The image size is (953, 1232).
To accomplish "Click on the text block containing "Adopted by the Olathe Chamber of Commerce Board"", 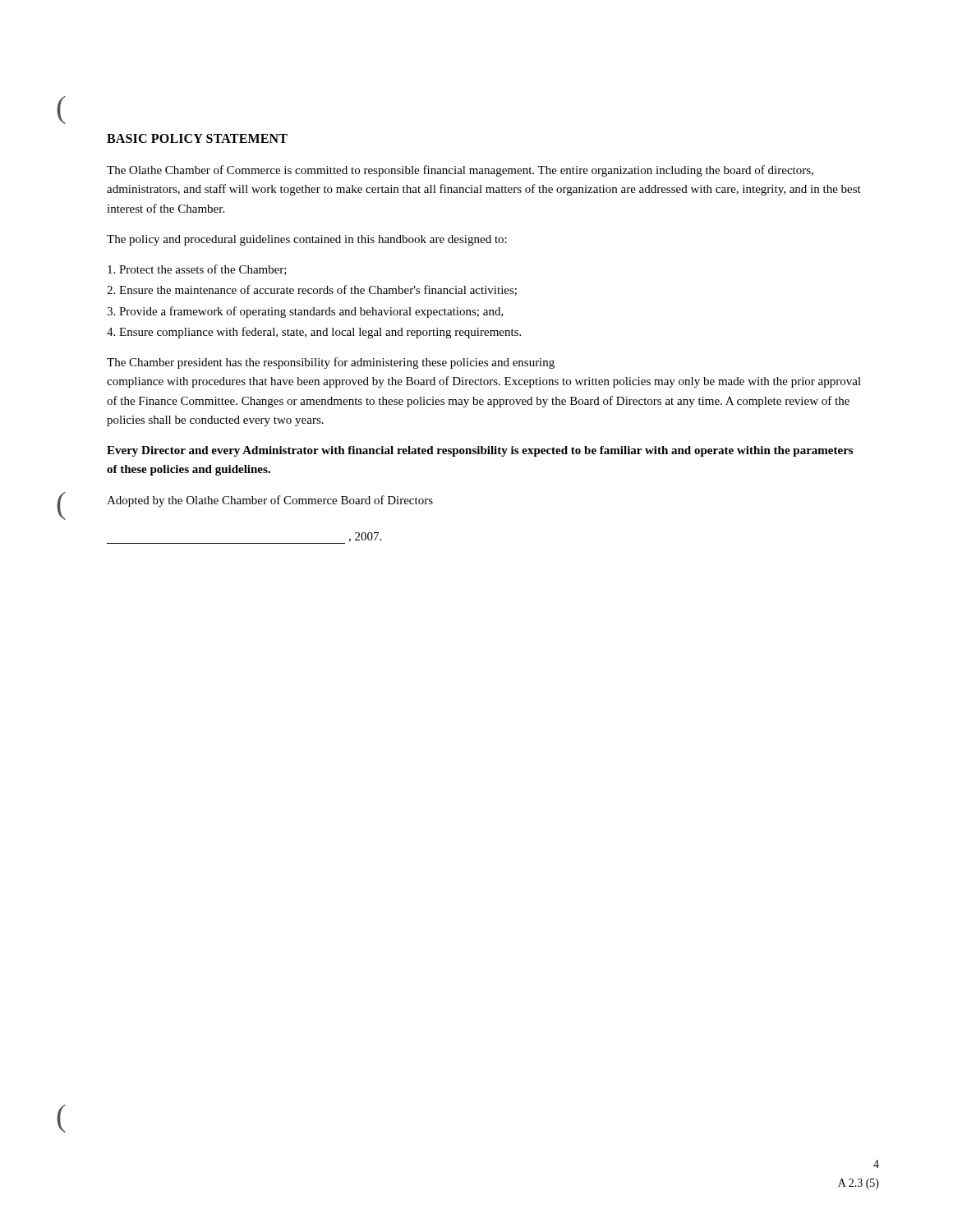I will click(x=270, y=500).
